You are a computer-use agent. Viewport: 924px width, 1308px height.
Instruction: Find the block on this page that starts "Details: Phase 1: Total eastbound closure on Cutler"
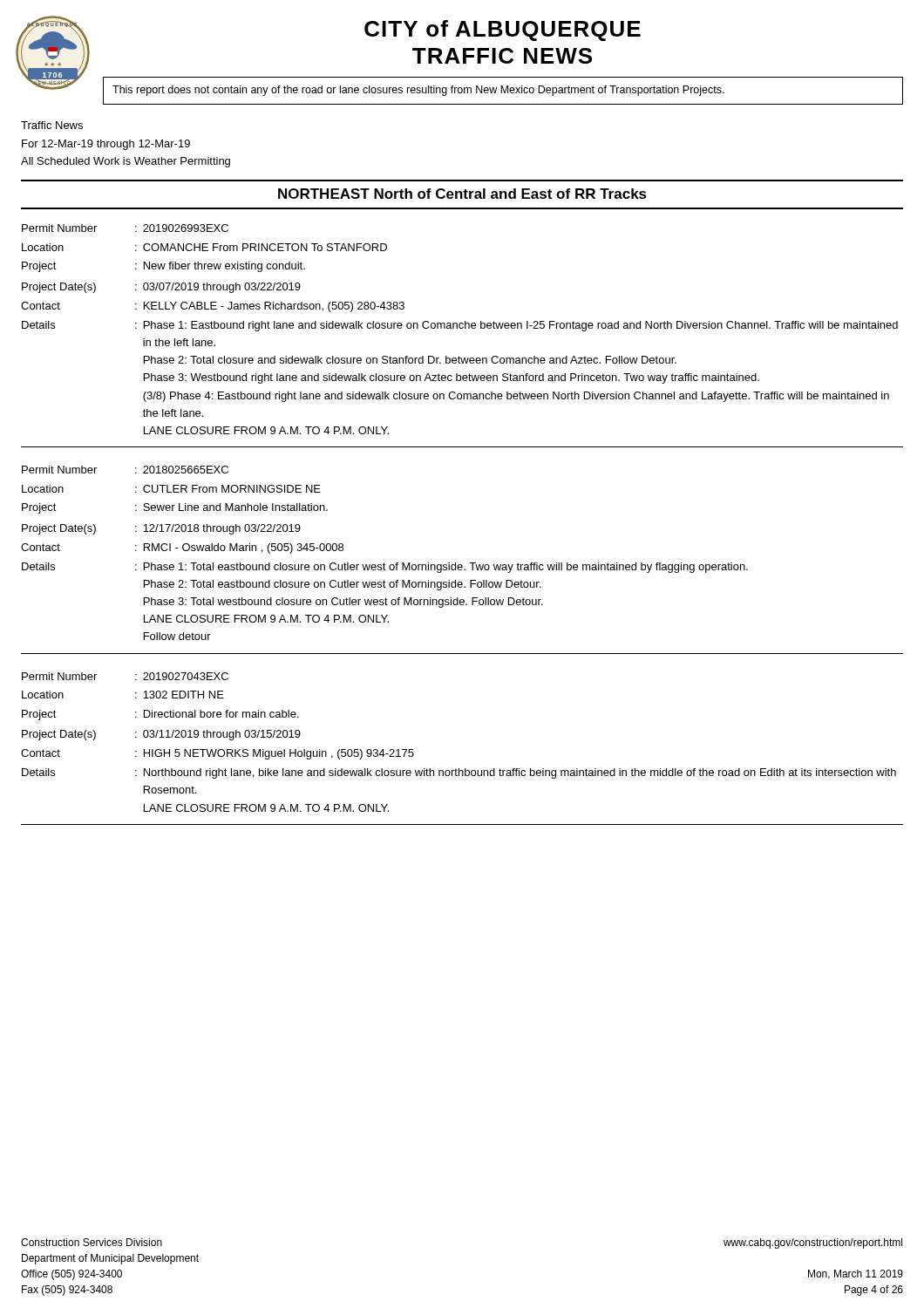pos(462,602)
